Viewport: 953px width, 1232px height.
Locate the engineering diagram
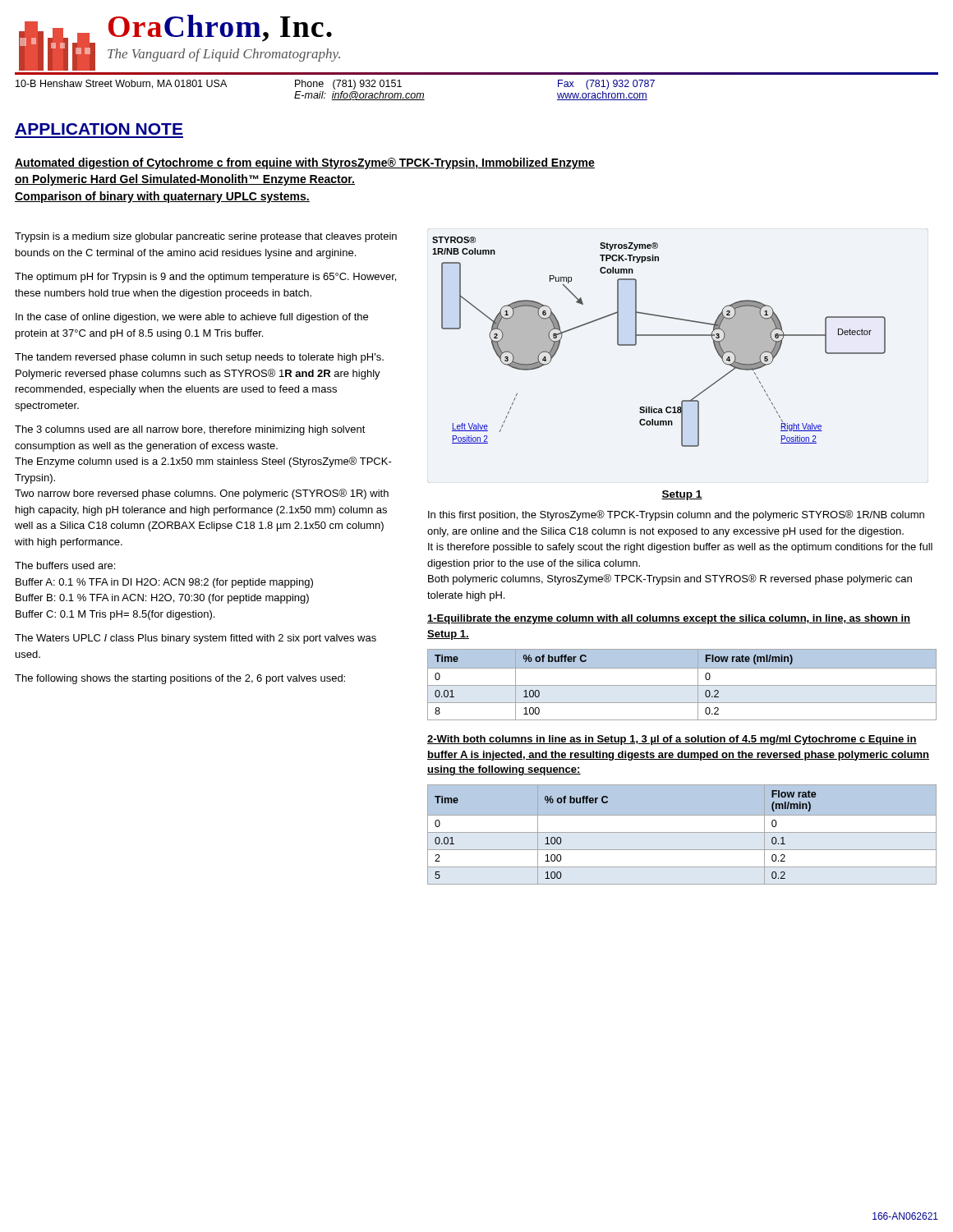click(x=682, y=356)
